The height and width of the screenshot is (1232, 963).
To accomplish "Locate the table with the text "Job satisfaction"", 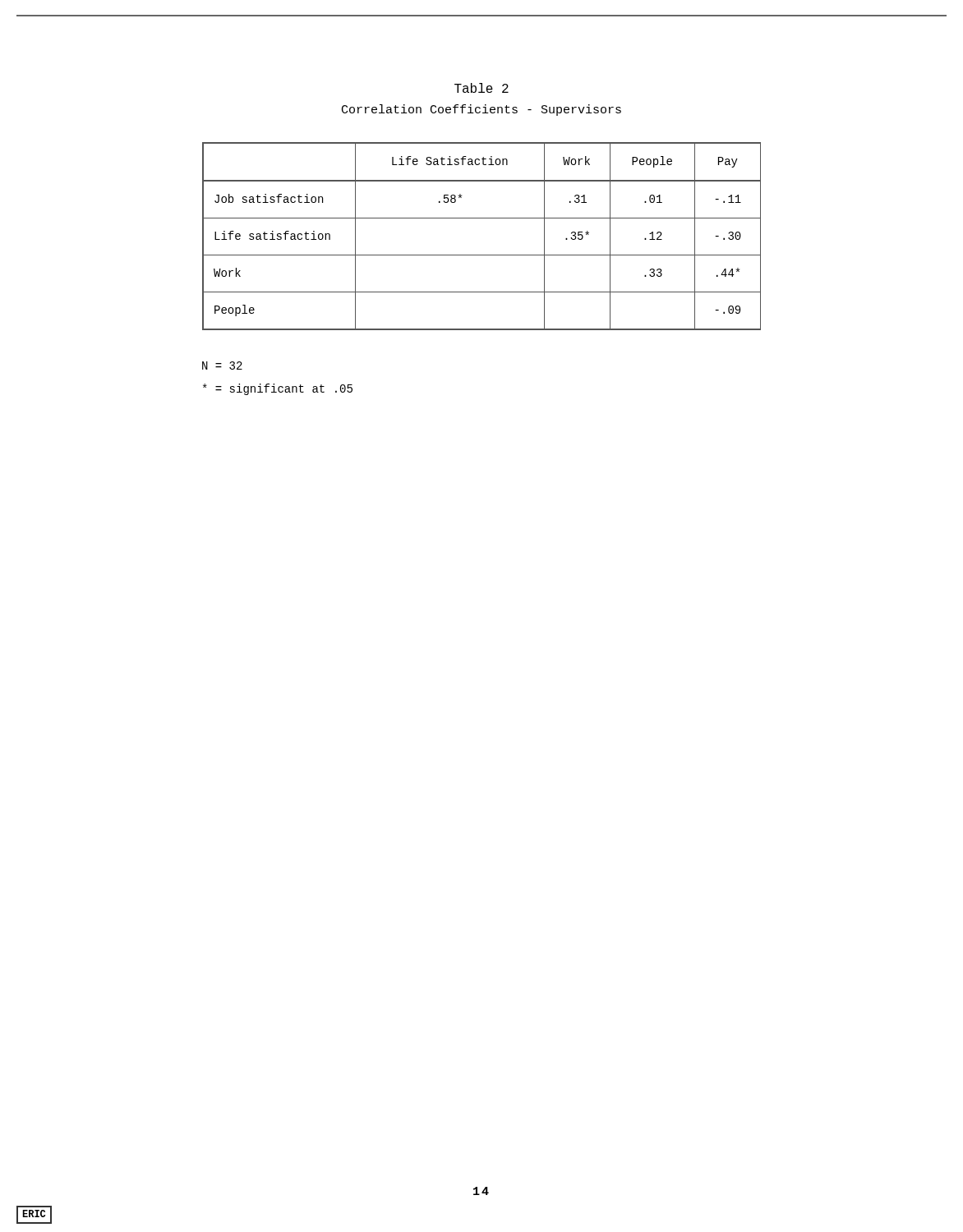I will [x=482, y=236].
